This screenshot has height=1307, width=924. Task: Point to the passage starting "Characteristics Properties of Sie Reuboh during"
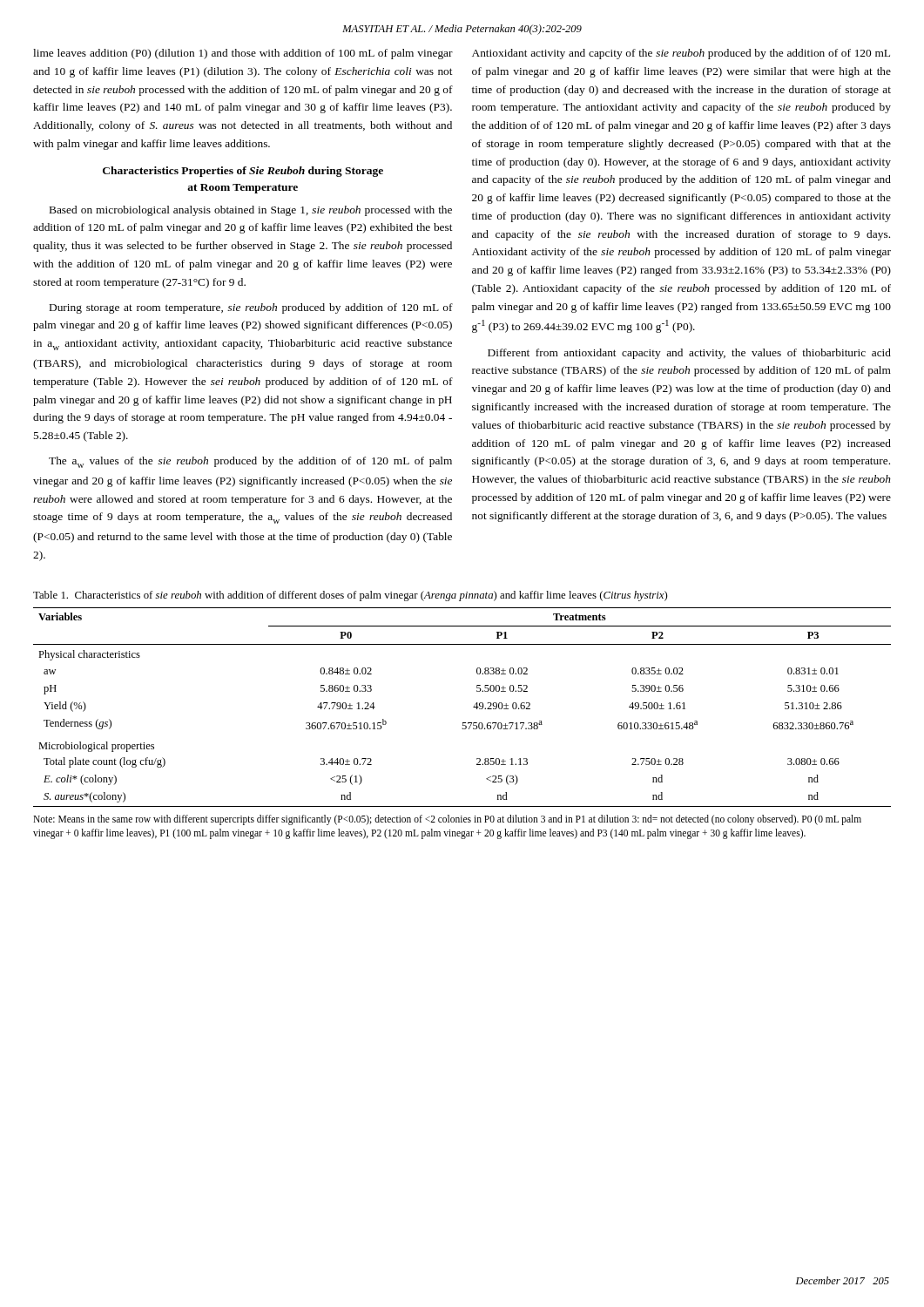coord(243,179)
